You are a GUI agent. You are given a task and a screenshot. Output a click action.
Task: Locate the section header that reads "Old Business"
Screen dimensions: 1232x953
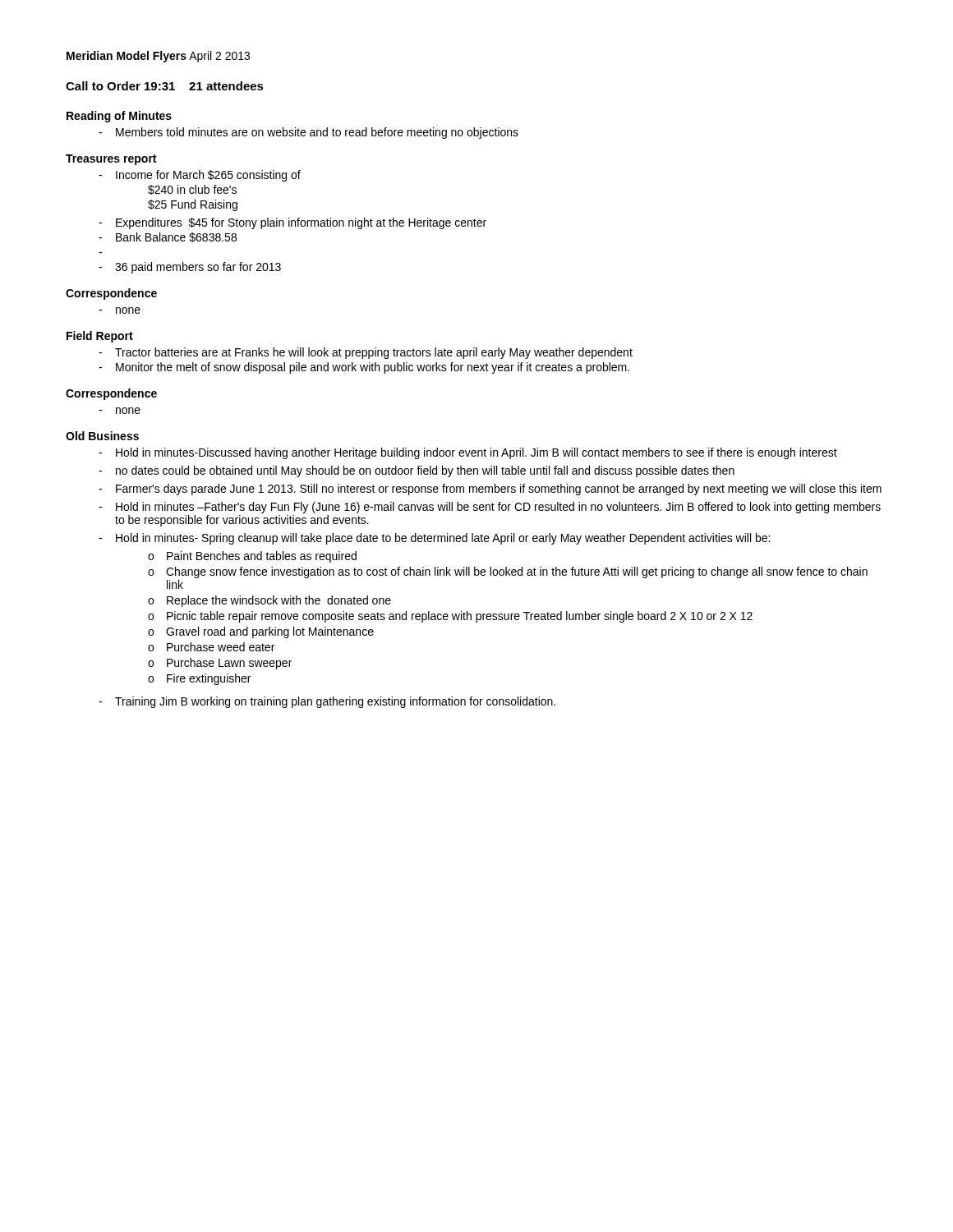click(x=102, y=436)
